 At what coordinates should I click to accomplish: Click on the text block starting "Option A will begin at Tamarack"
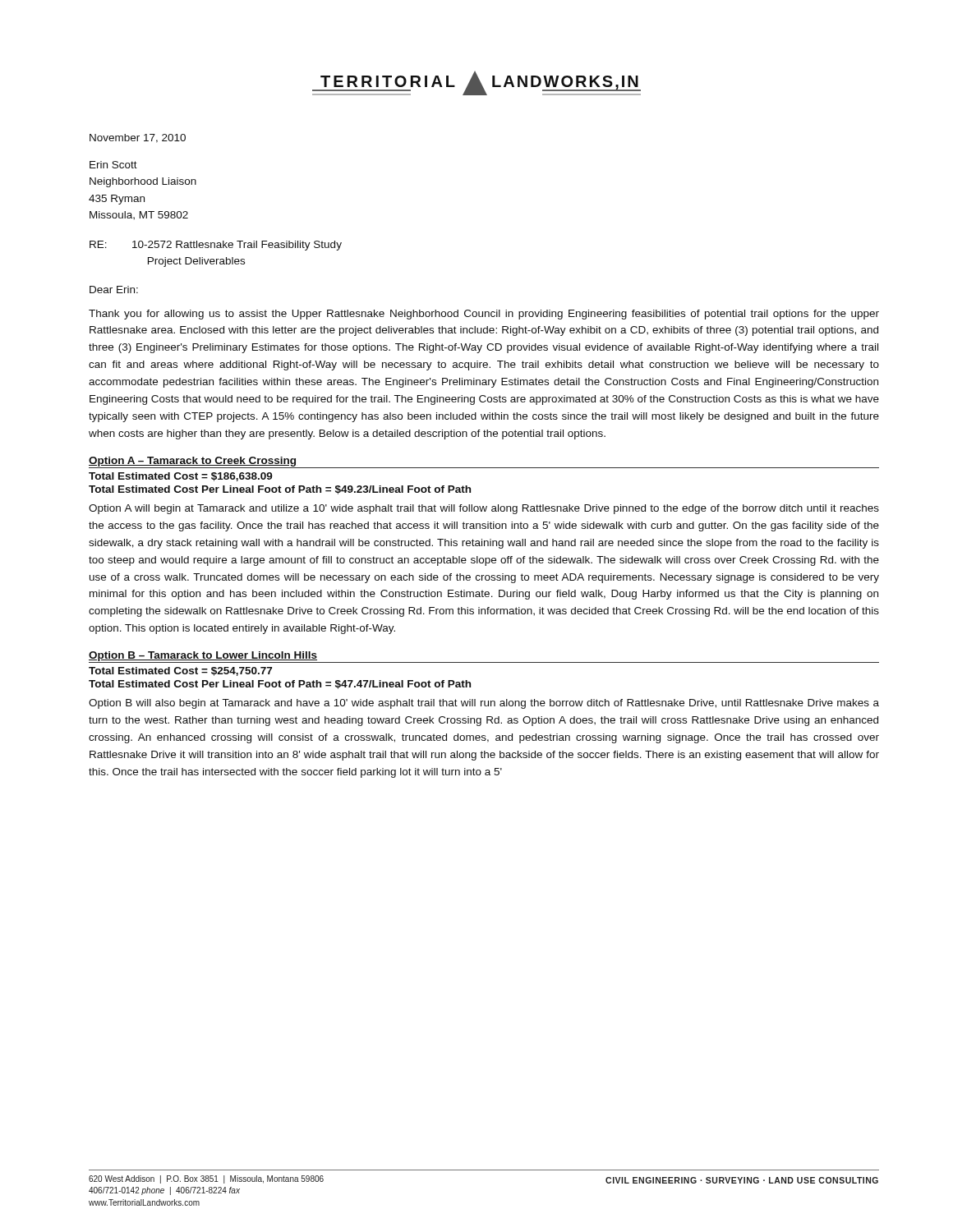(484, 568)
